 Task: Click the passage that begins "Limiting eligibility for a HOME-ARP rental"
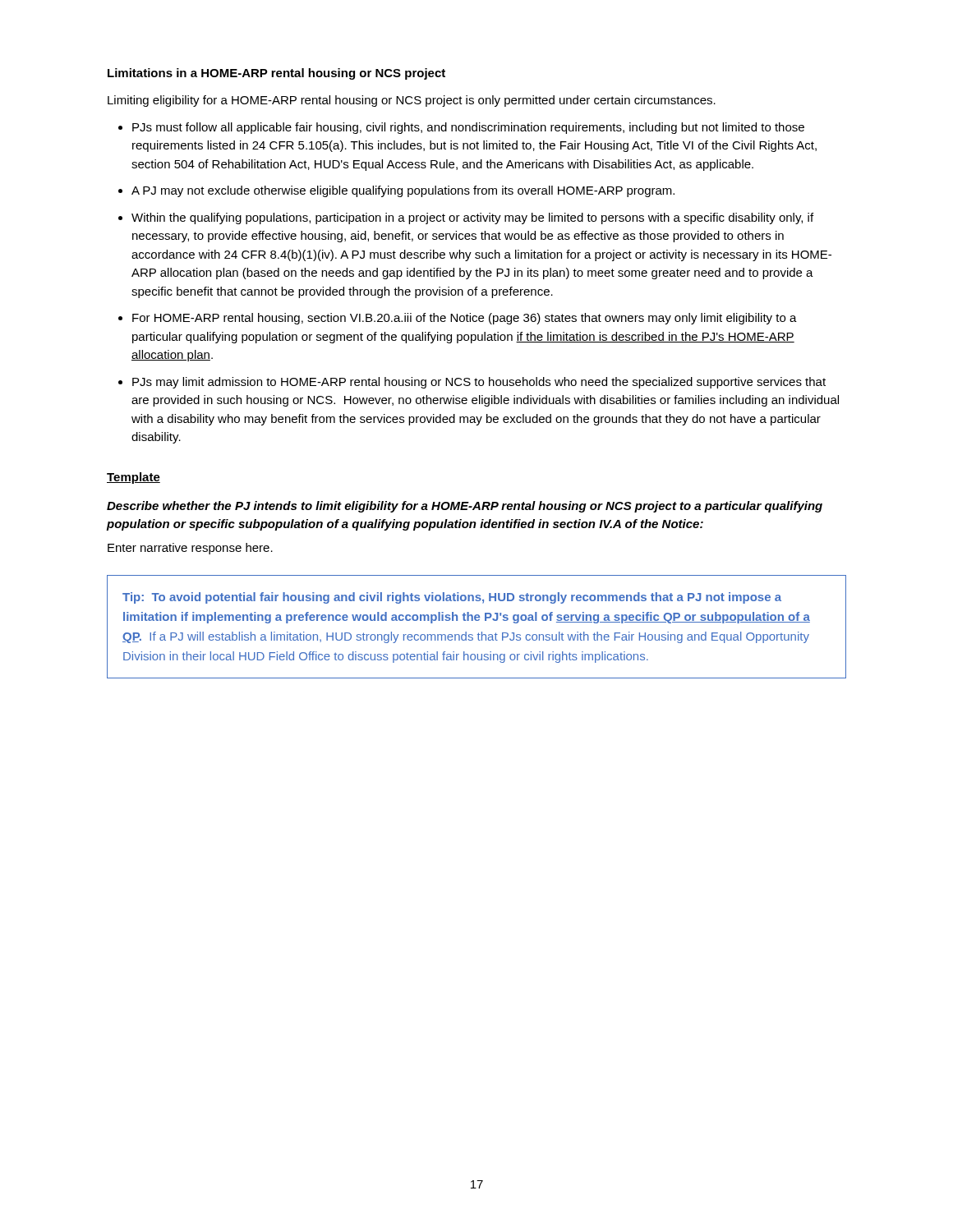(412, 100)
